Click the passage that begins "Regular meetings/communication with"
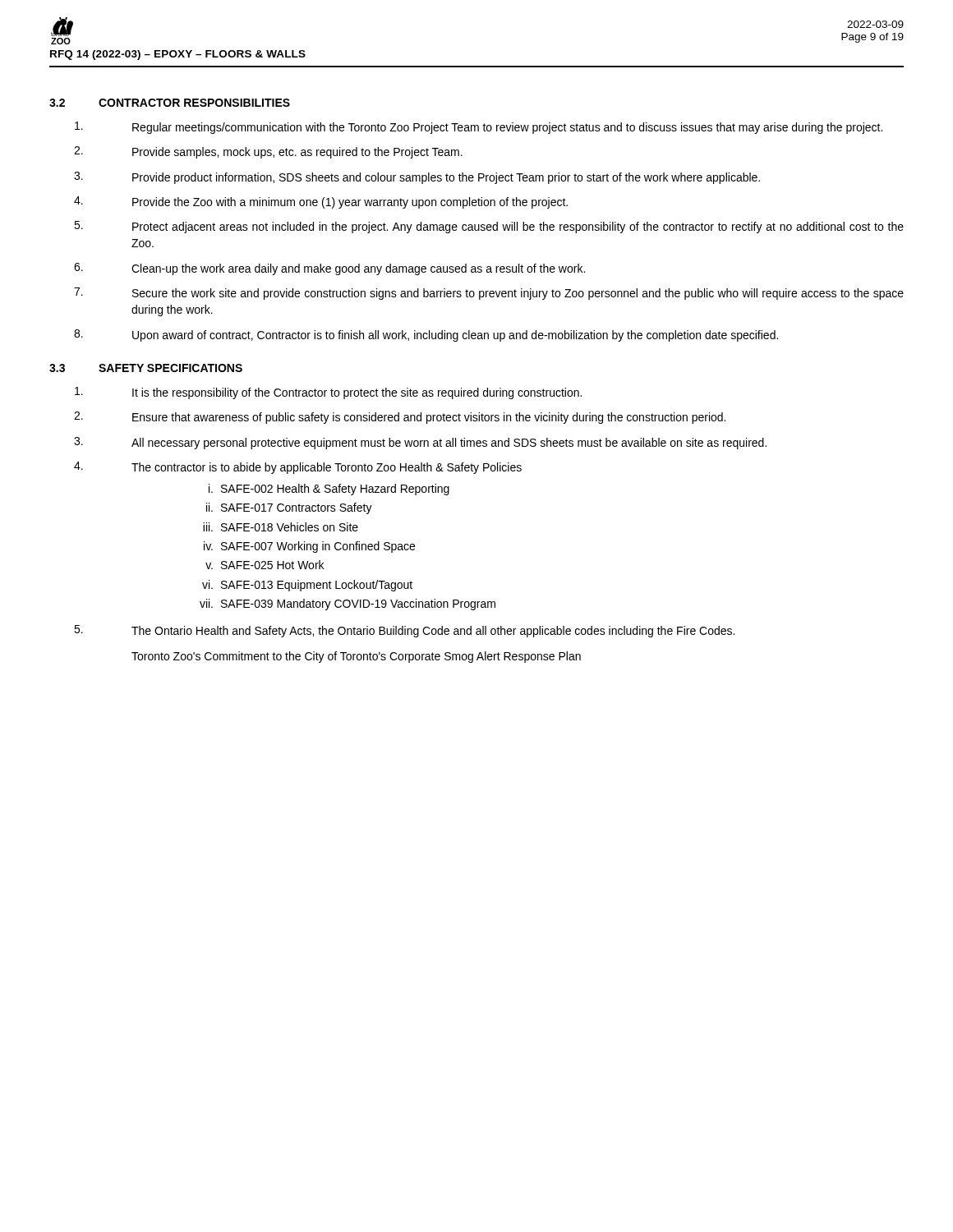The height and width of the screenshot is (1232, 953). pos(489,127)
